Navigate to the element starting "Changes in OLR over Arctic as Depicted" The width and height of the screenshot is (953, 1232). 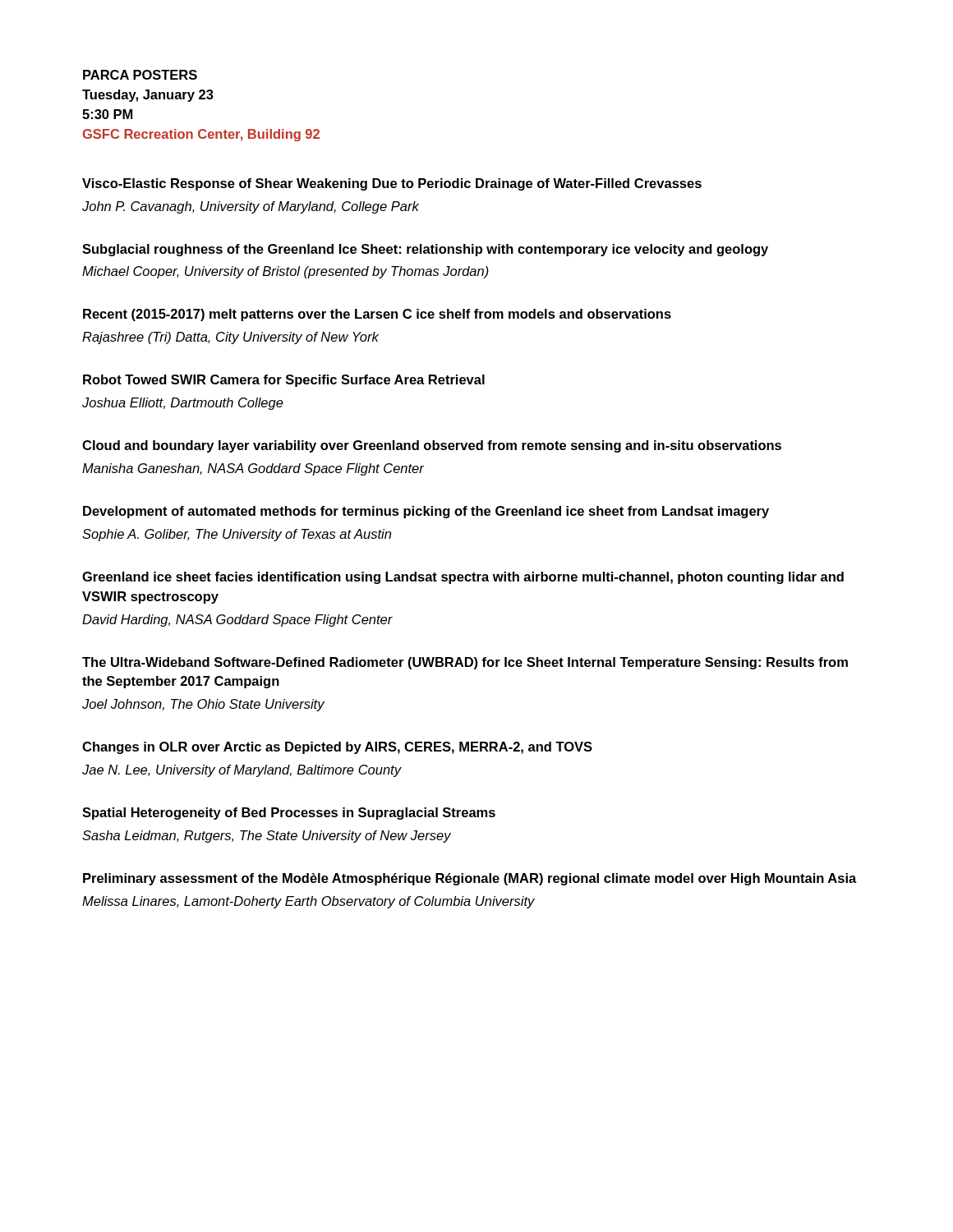click(x=476, y=759)
